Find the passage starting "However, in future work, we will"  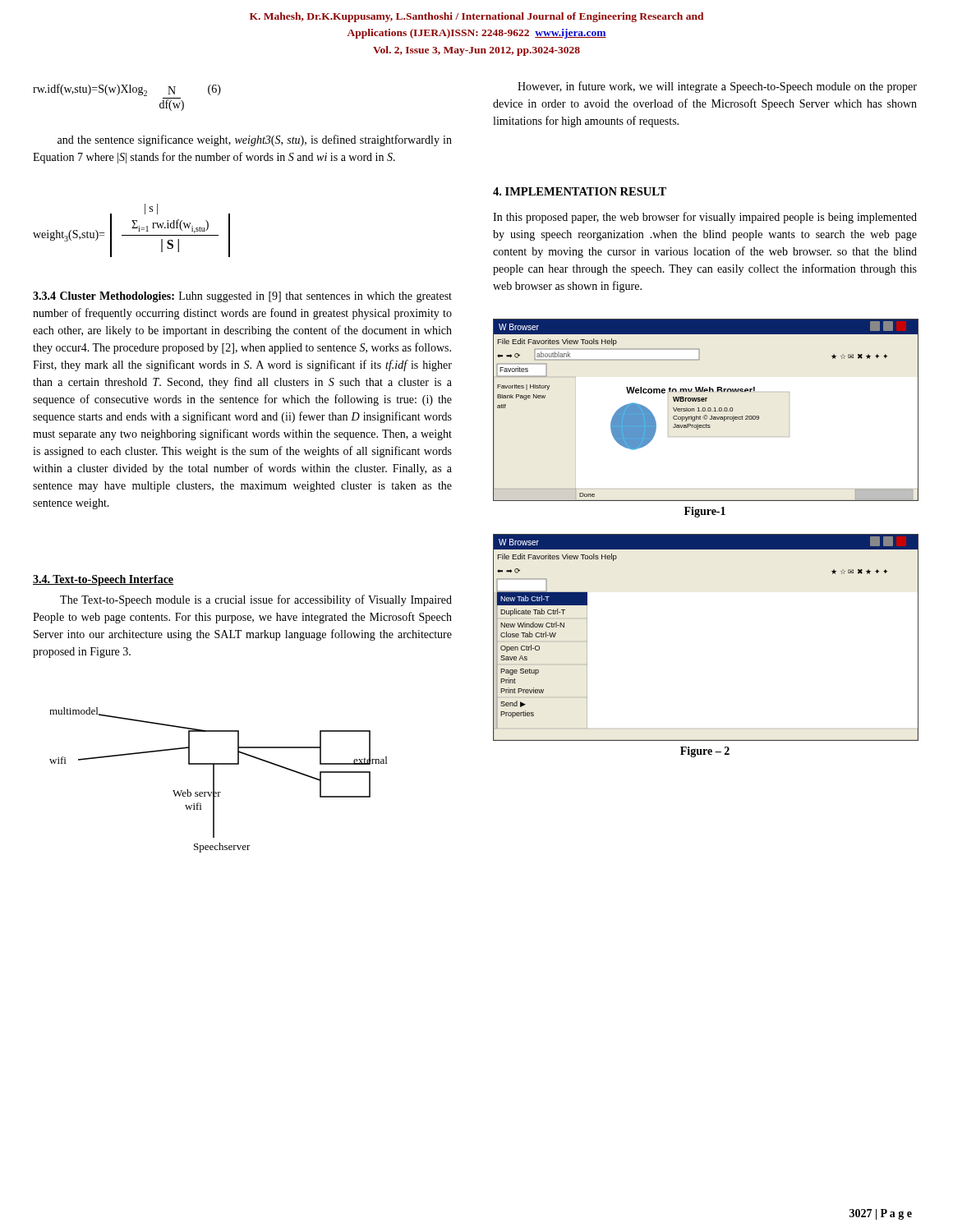pos(705,104)
